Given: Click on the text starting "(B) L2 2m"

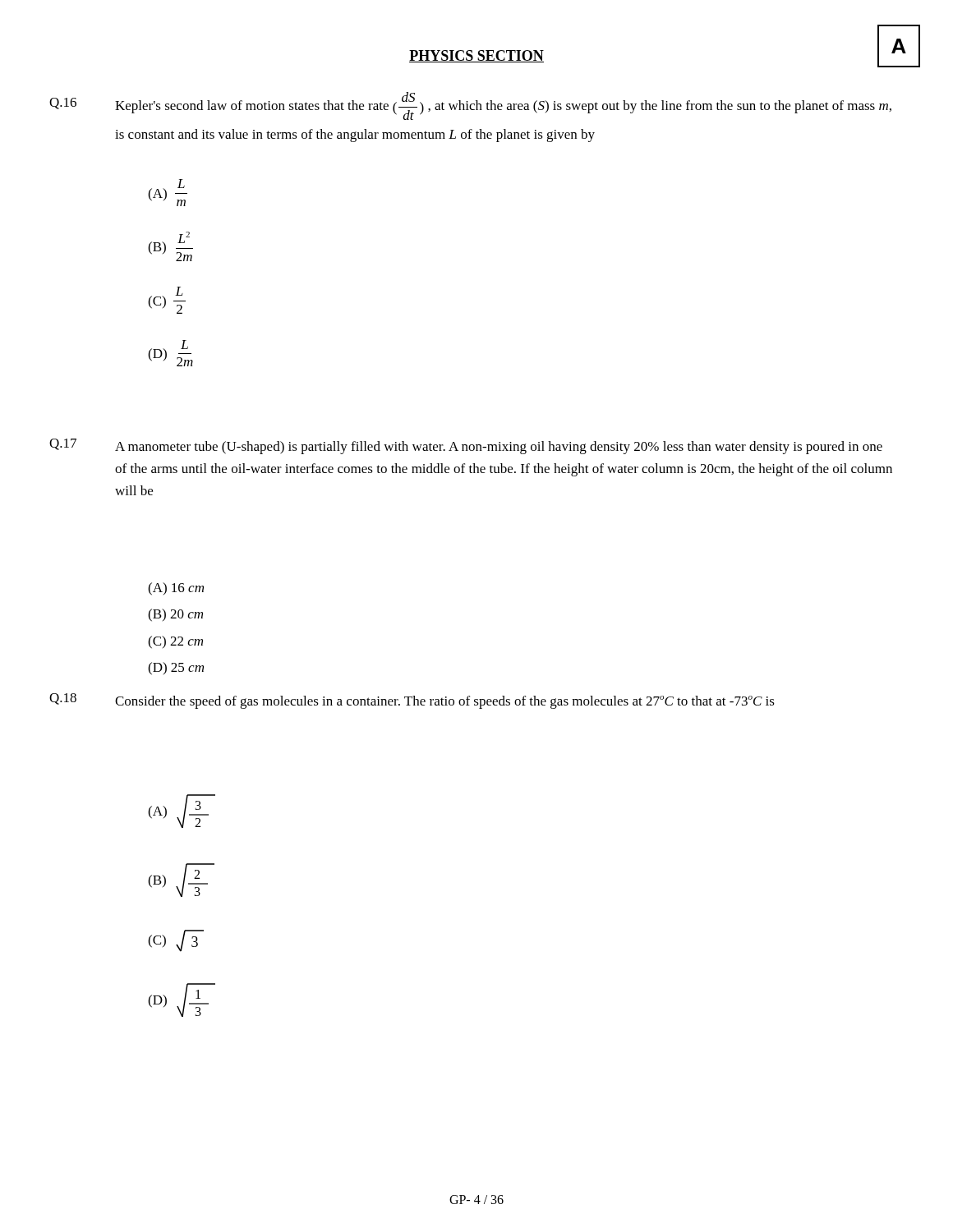Looking at the screenshot, I should [x=171, y=247].
